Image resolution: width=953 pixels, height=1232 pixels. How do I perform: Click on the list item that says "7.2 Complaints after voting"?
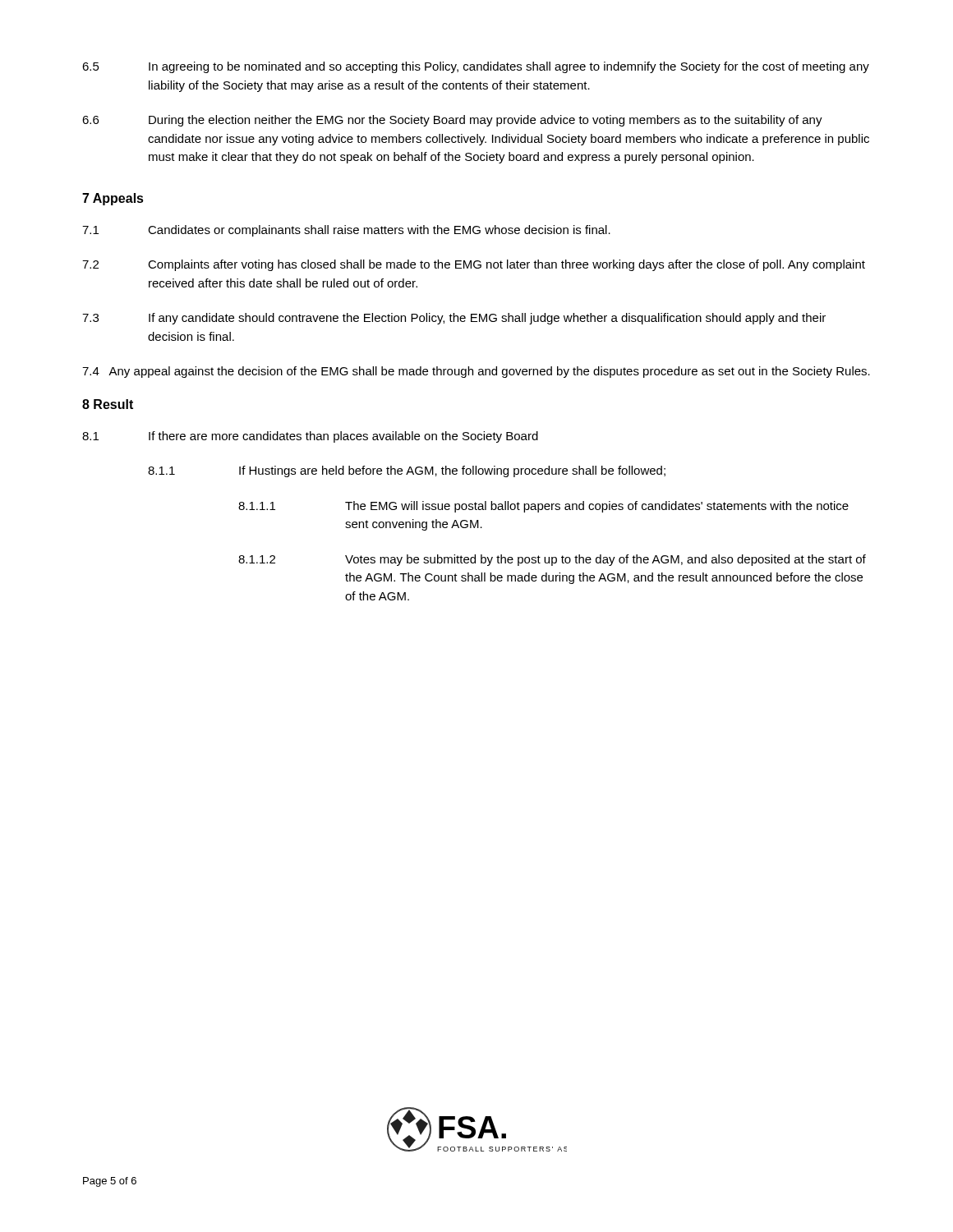pos(476,274)
